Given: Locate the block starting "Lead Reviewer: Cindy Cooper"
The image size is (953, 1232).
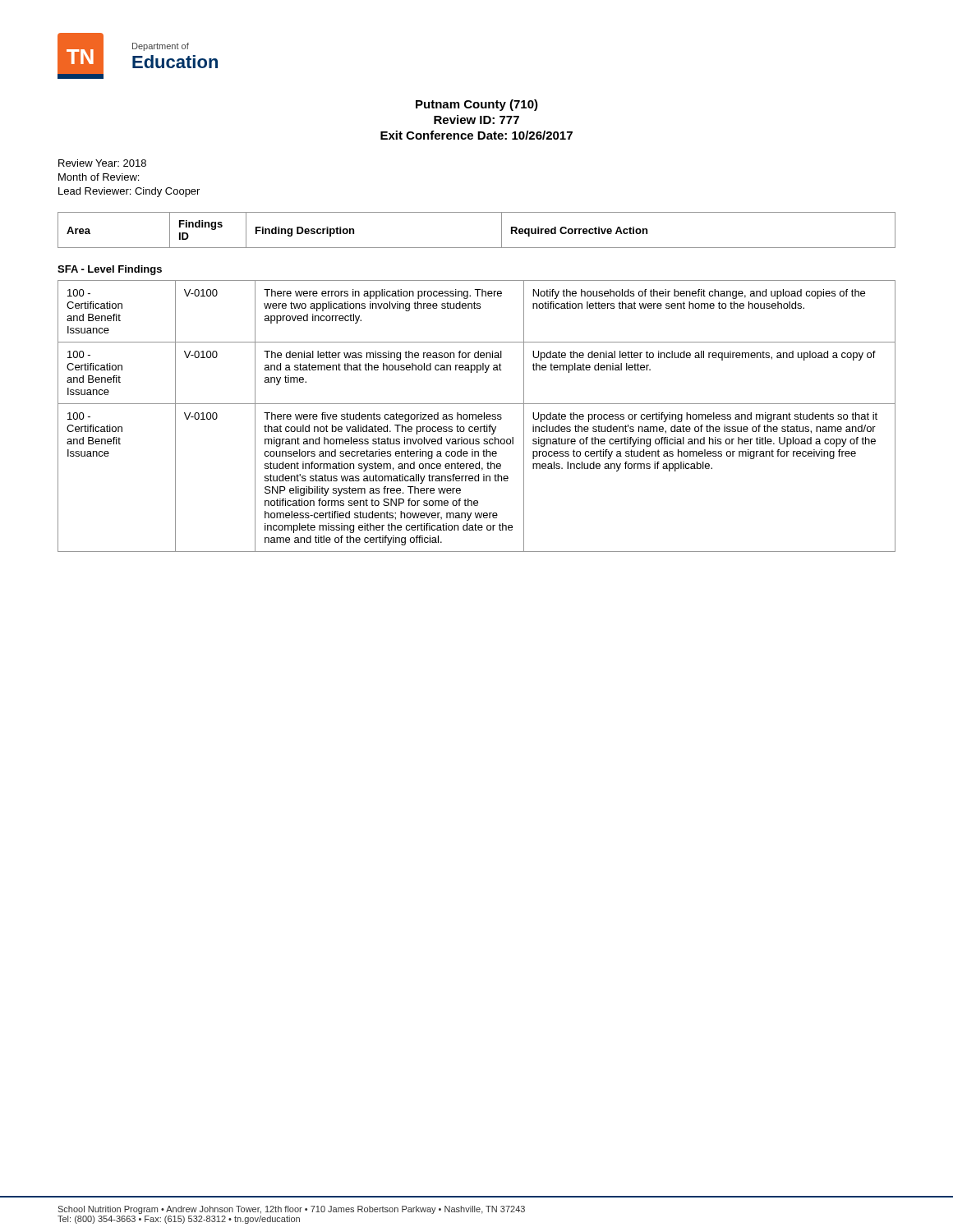Looking at the screenshot, I should coord(129,191).
